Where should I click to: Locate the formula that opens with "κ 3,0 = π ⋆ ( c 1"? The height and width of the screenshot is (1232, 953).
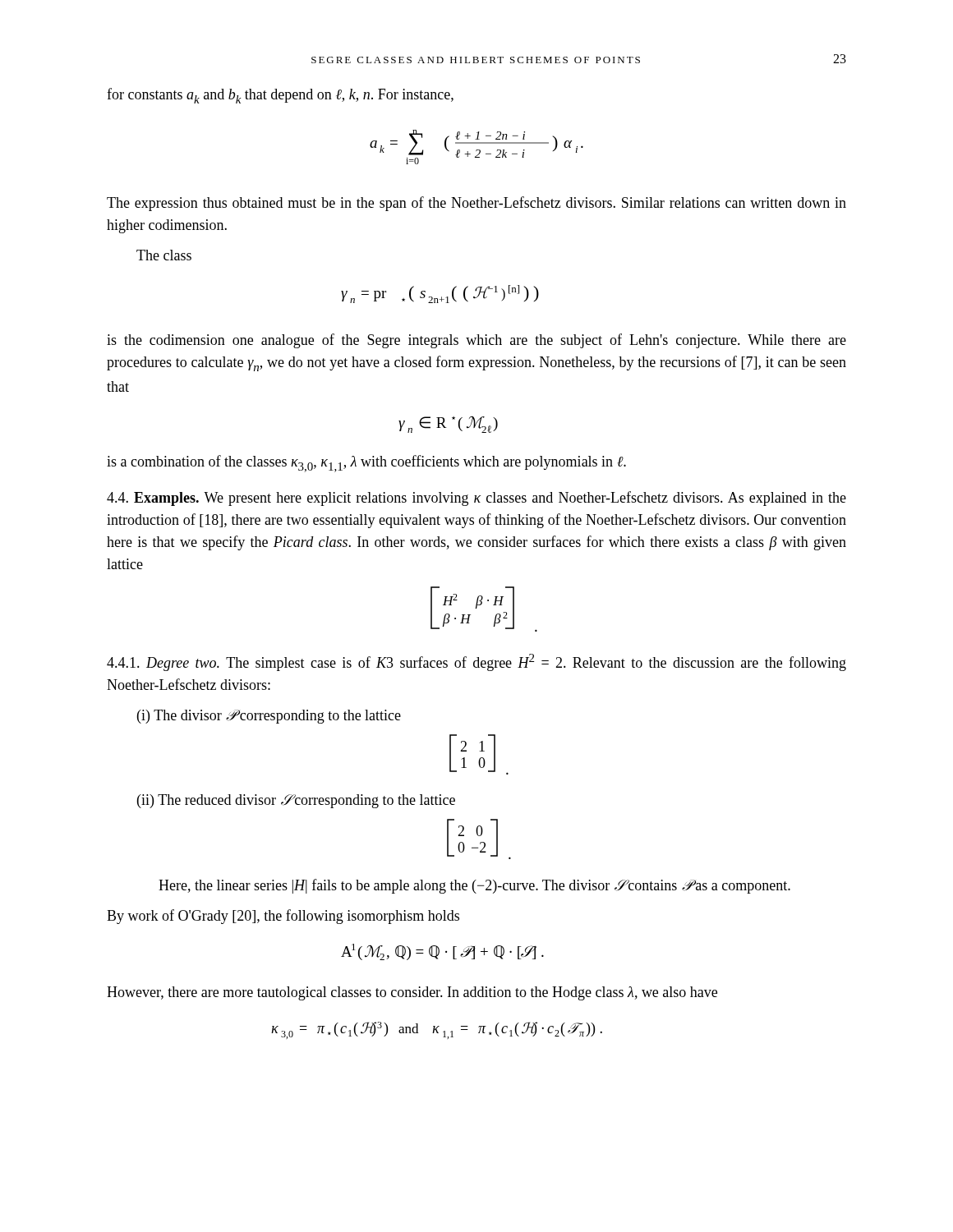click(x=476, y=1027)
